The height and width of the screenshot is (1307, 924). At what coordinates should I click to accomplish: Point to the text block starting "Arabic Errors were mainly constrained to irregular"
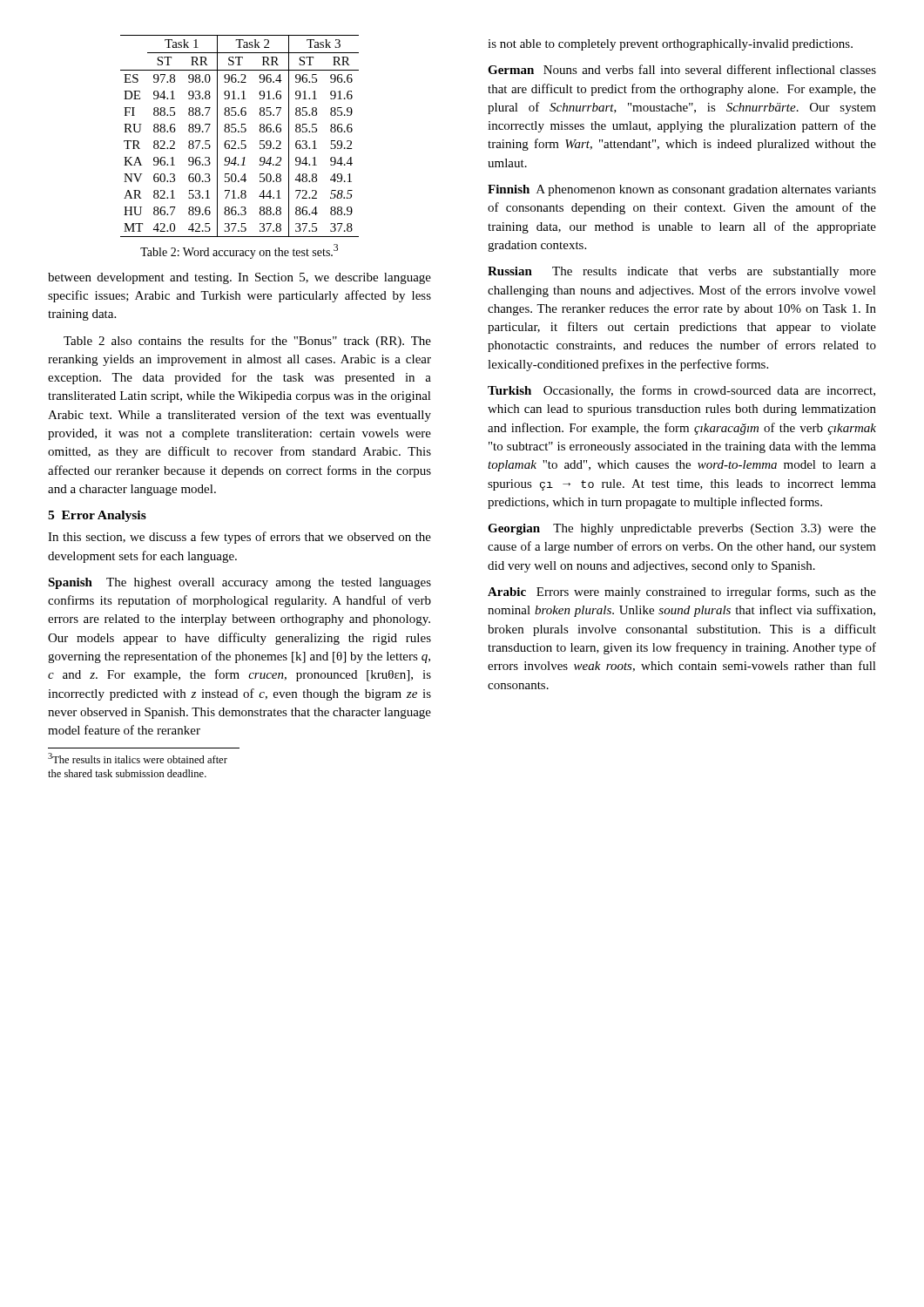(x=682, y=639)
